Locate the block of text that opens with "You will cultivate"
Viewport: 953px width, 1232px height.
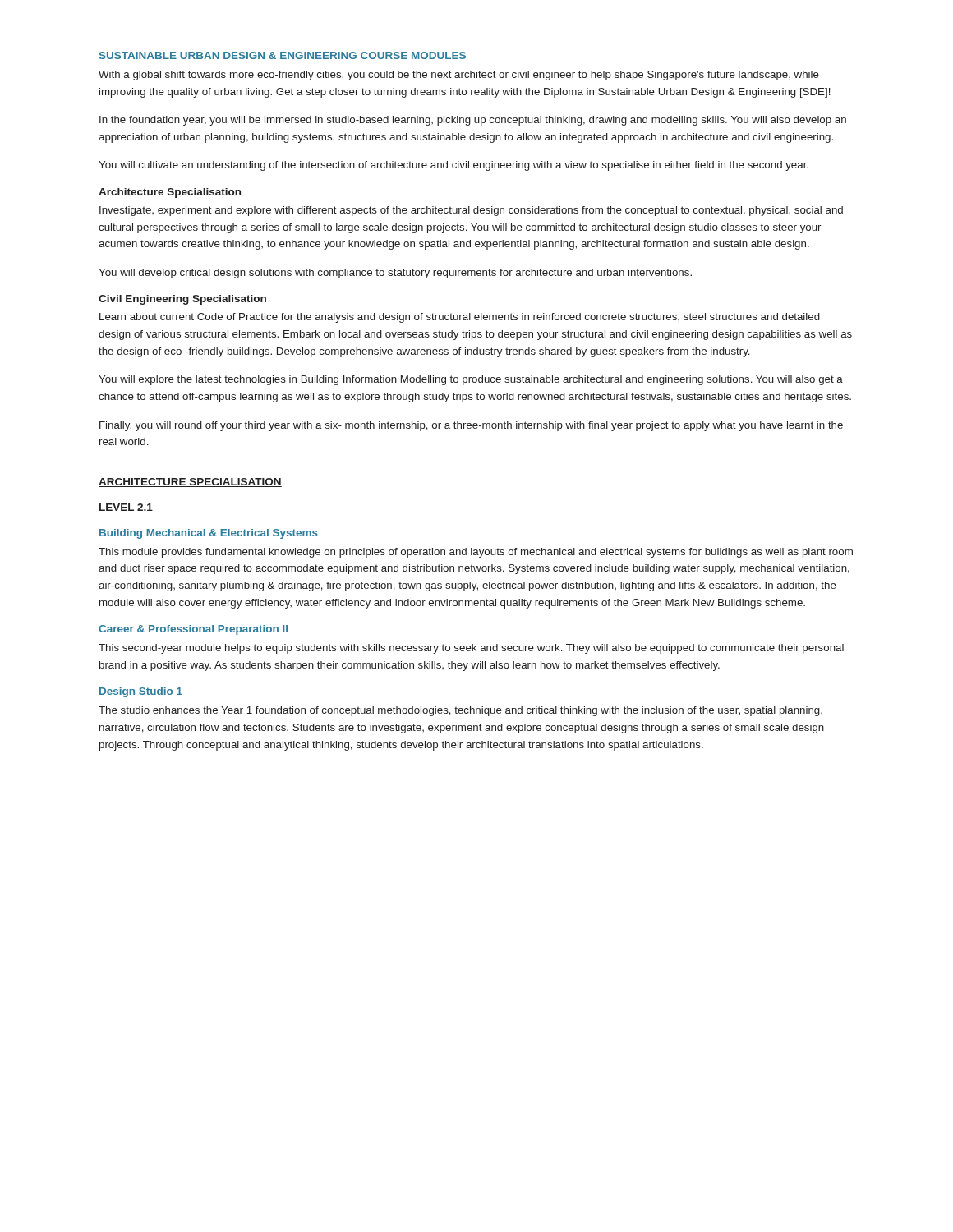[x=454, y=165]
